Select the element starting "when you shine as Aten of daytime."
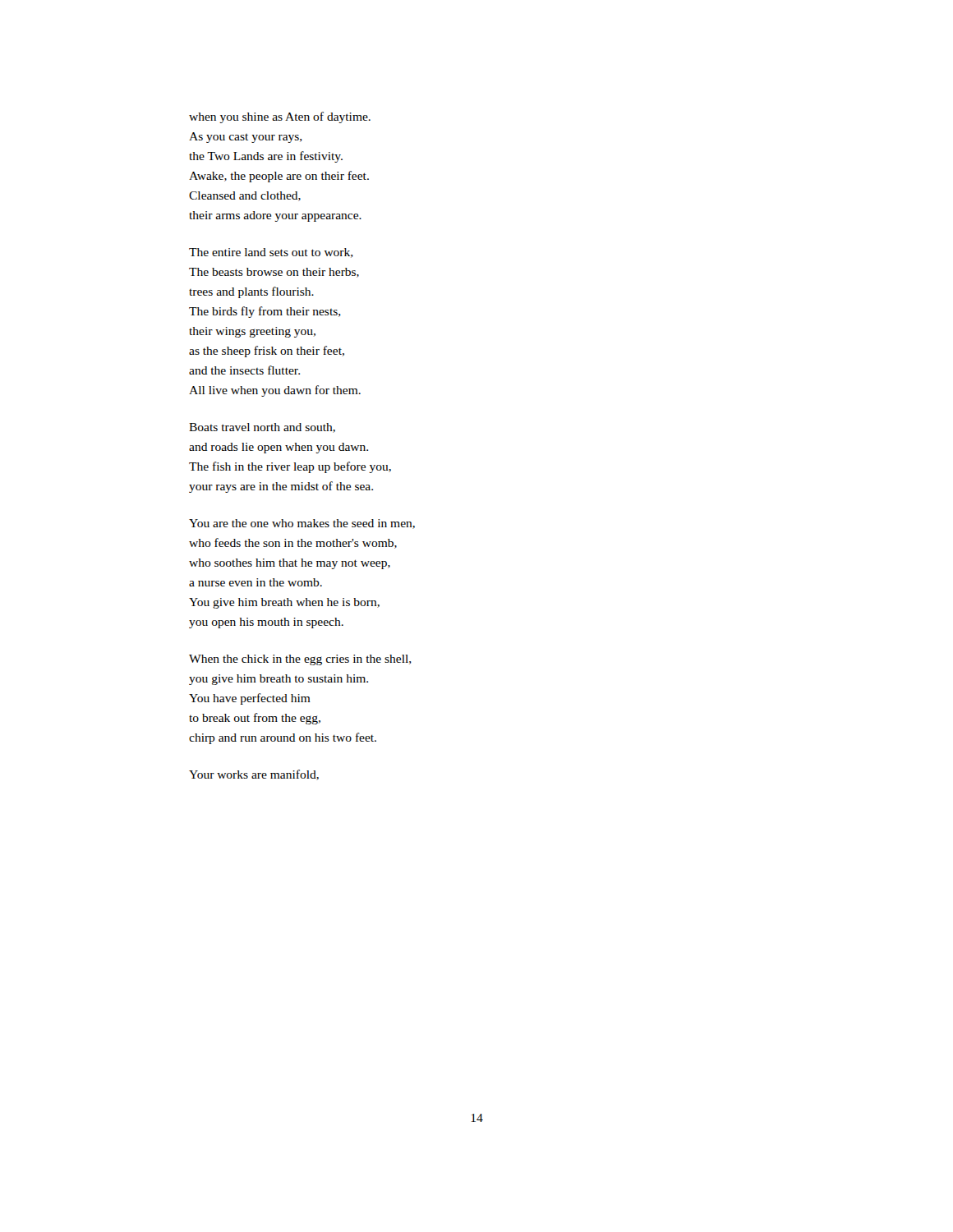Viewport: 953px width, 1232px height. [x=280, y=117]
